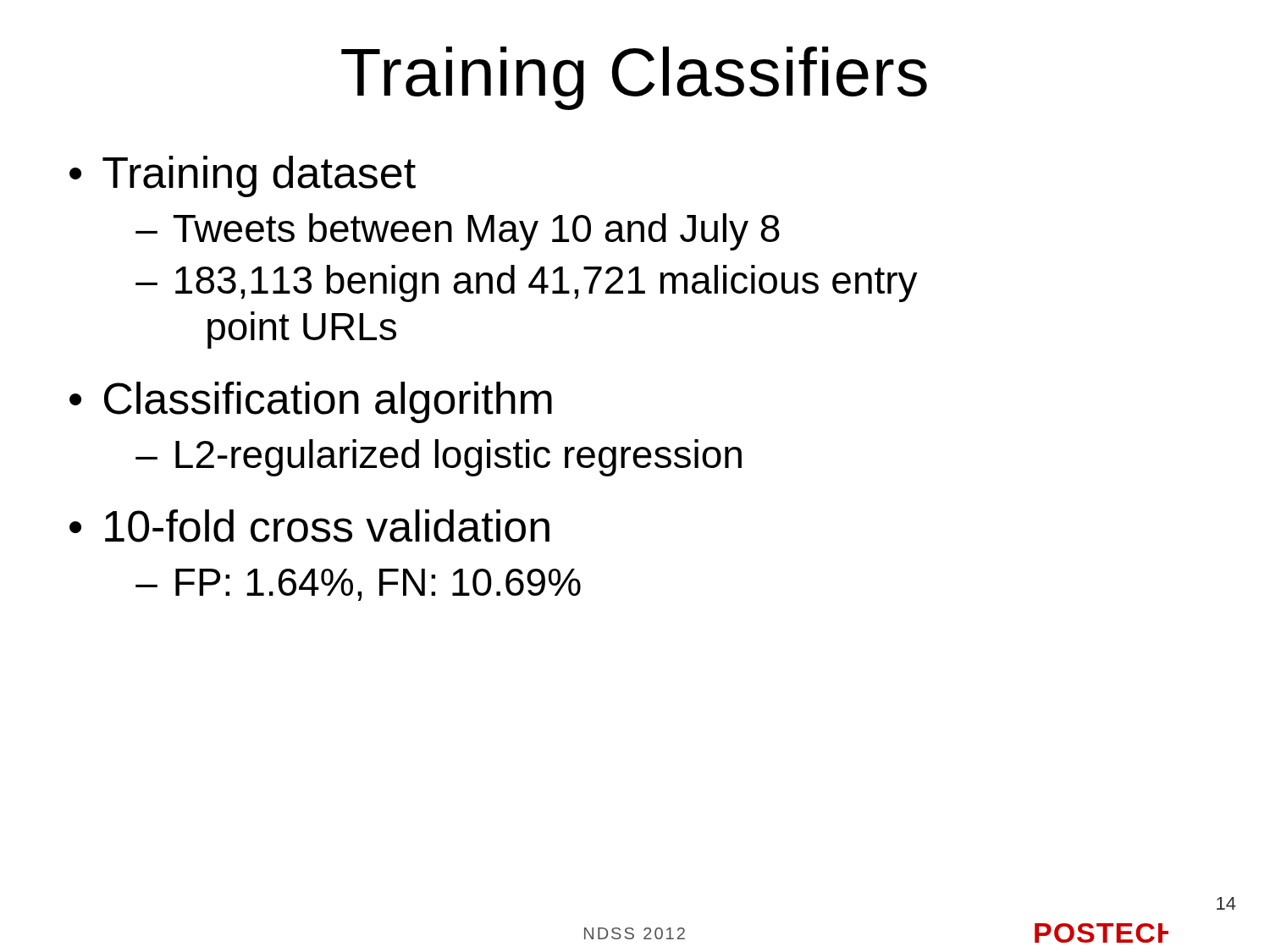Find the list item that reads "– 183,113 benign and 41,721 malicious"
1270x952 pixels.
[527, 304]
